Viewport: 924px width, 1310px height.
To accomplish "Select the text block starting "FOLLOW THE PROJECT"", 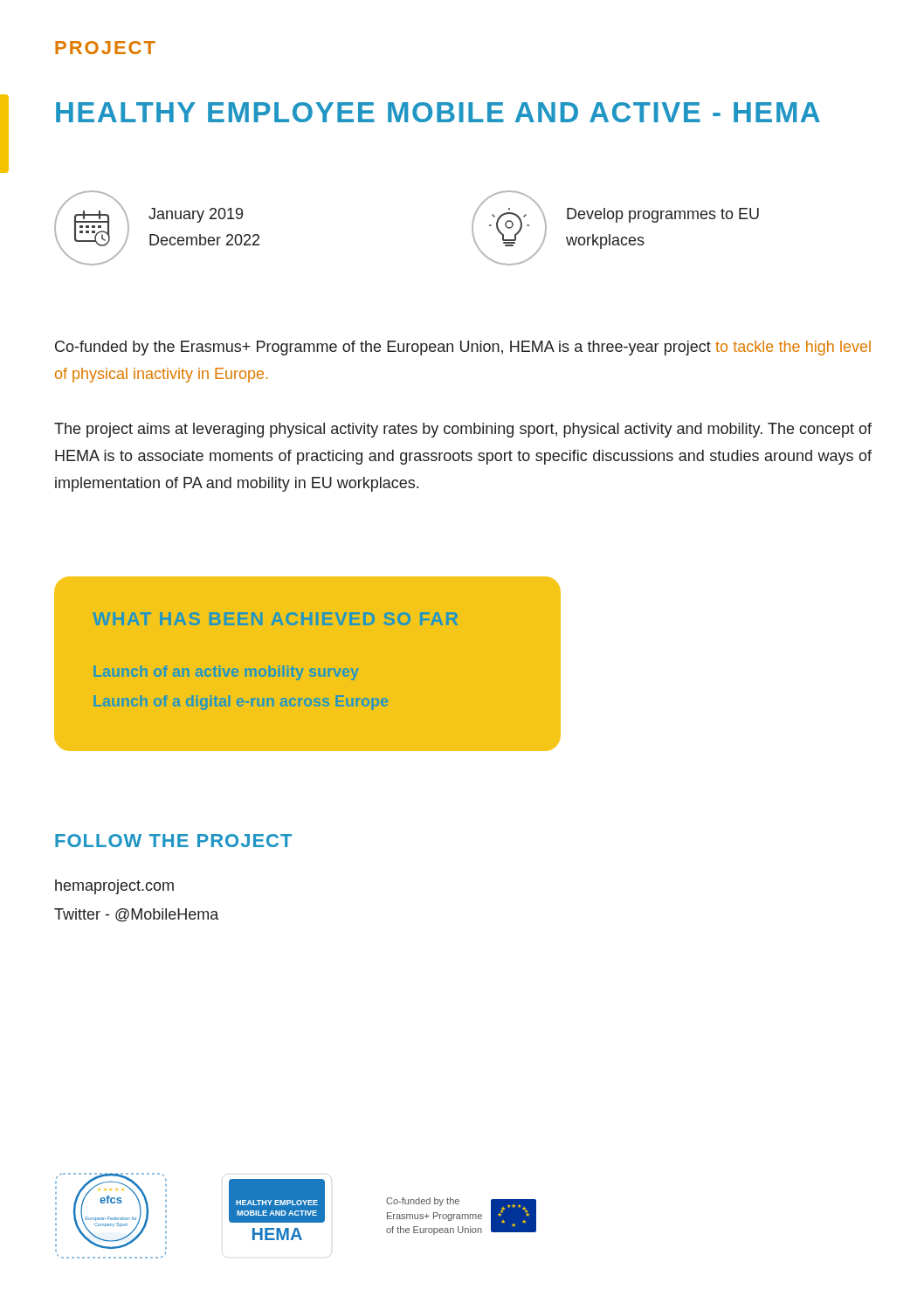I will 174,841.
